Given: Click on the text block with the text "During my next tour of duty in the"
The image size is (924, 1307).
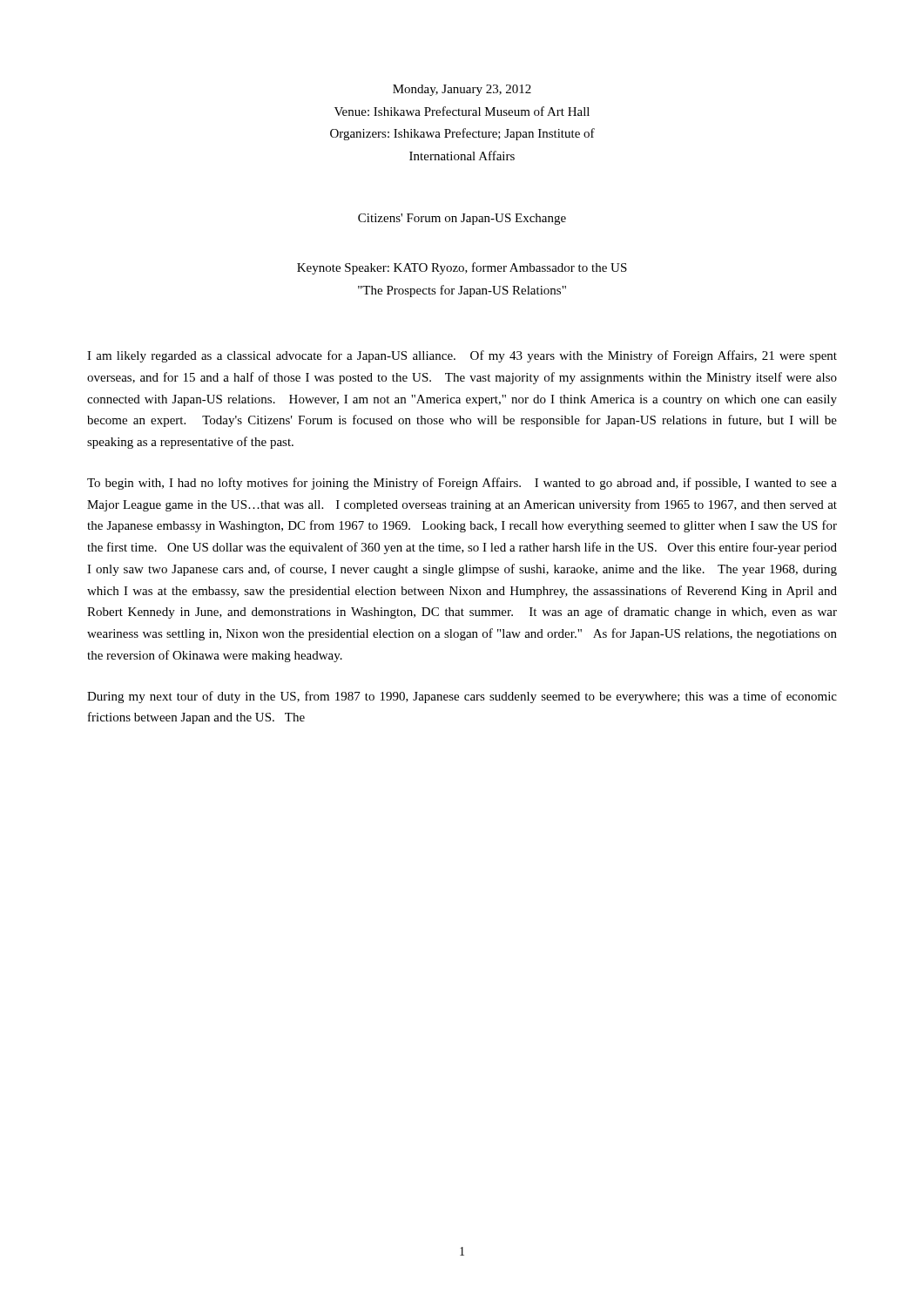Looking at the screenshot, I should (x=462, y=707).
